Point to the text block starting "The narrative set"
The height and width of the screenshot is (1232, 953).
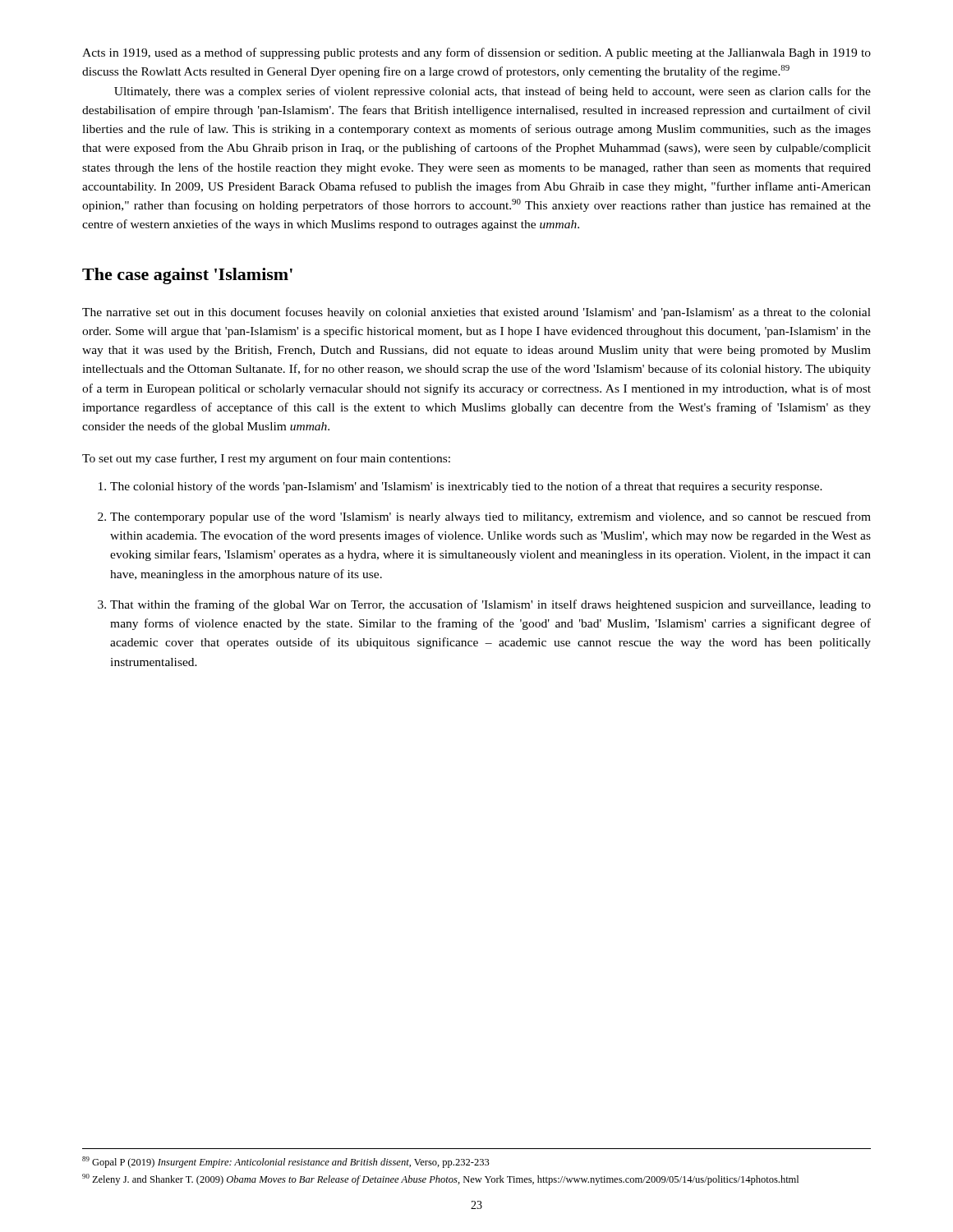tap(476, 369)
